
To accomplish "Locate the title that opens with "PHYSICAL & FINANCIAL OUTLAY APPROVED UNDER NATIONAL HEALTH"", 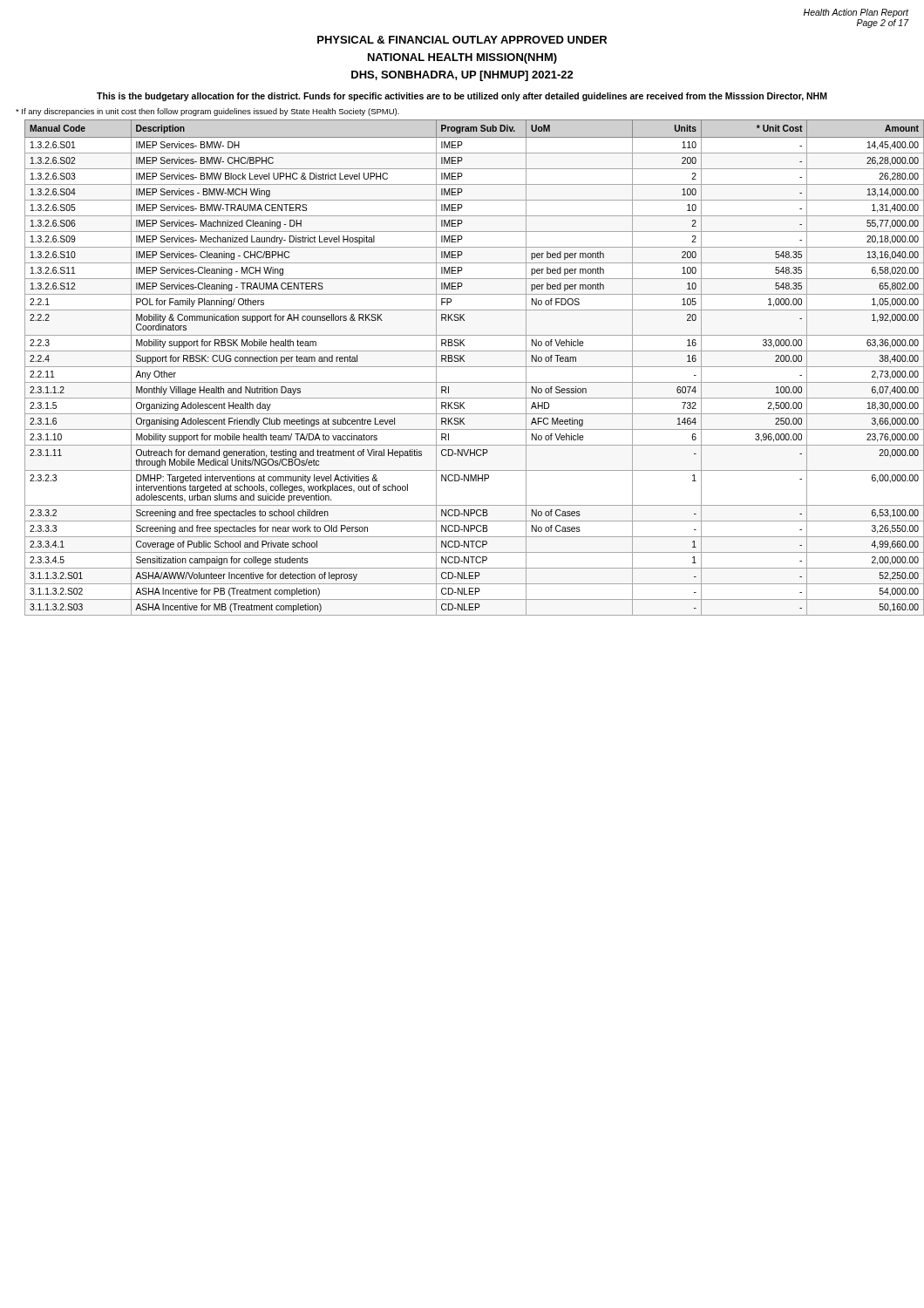I will click(x=462, y=57).
